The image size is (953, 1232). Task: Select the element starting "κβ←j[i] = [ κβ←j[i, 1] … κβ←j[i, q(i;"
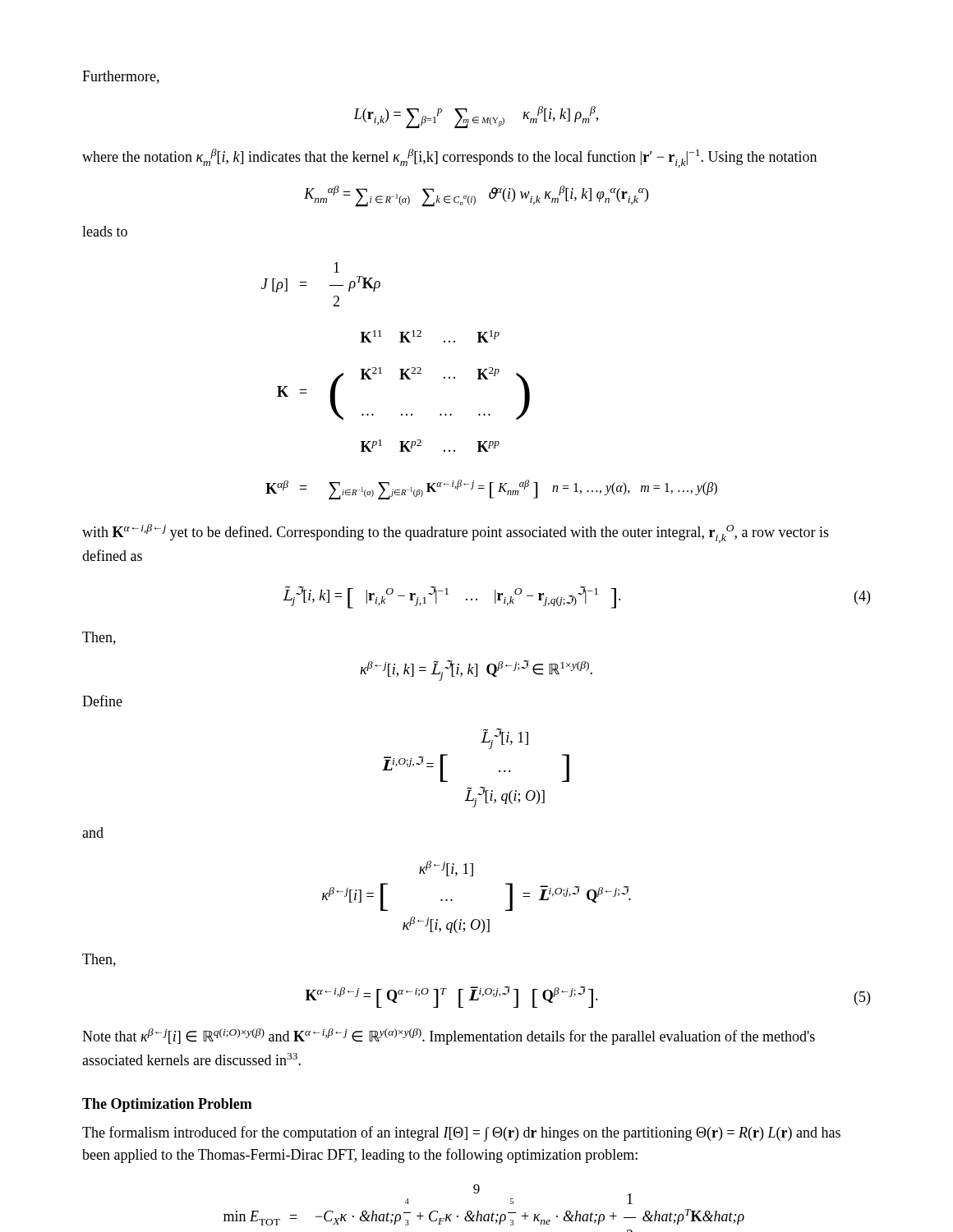pyautogui.click(x=446, y=869)
